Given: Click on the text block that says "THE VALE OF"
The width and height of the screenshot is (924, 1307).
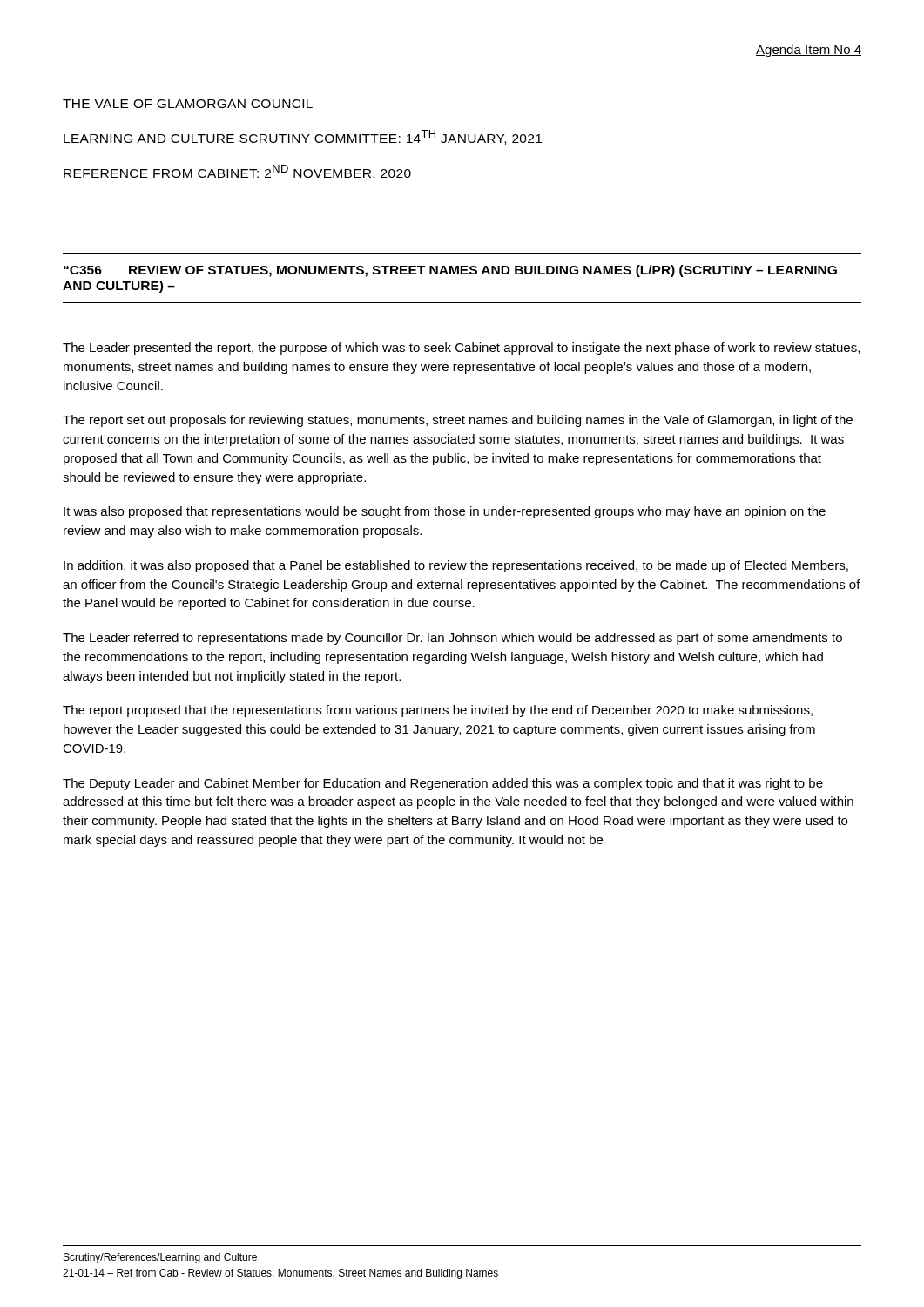Looking at the screenshot, I should [462, 139].
